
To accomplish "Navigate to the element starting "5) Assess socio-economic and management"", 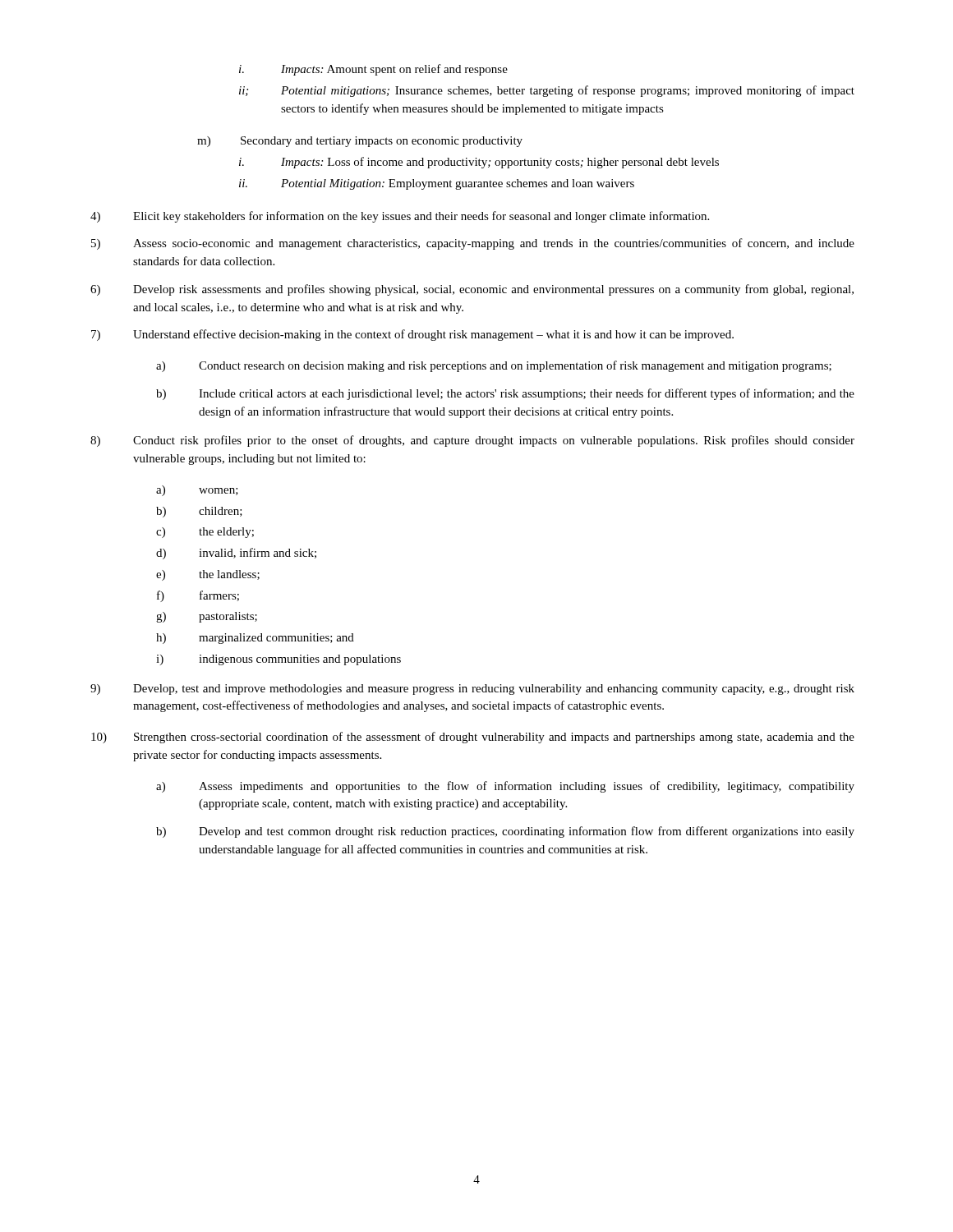I will [x=472, y=253].
